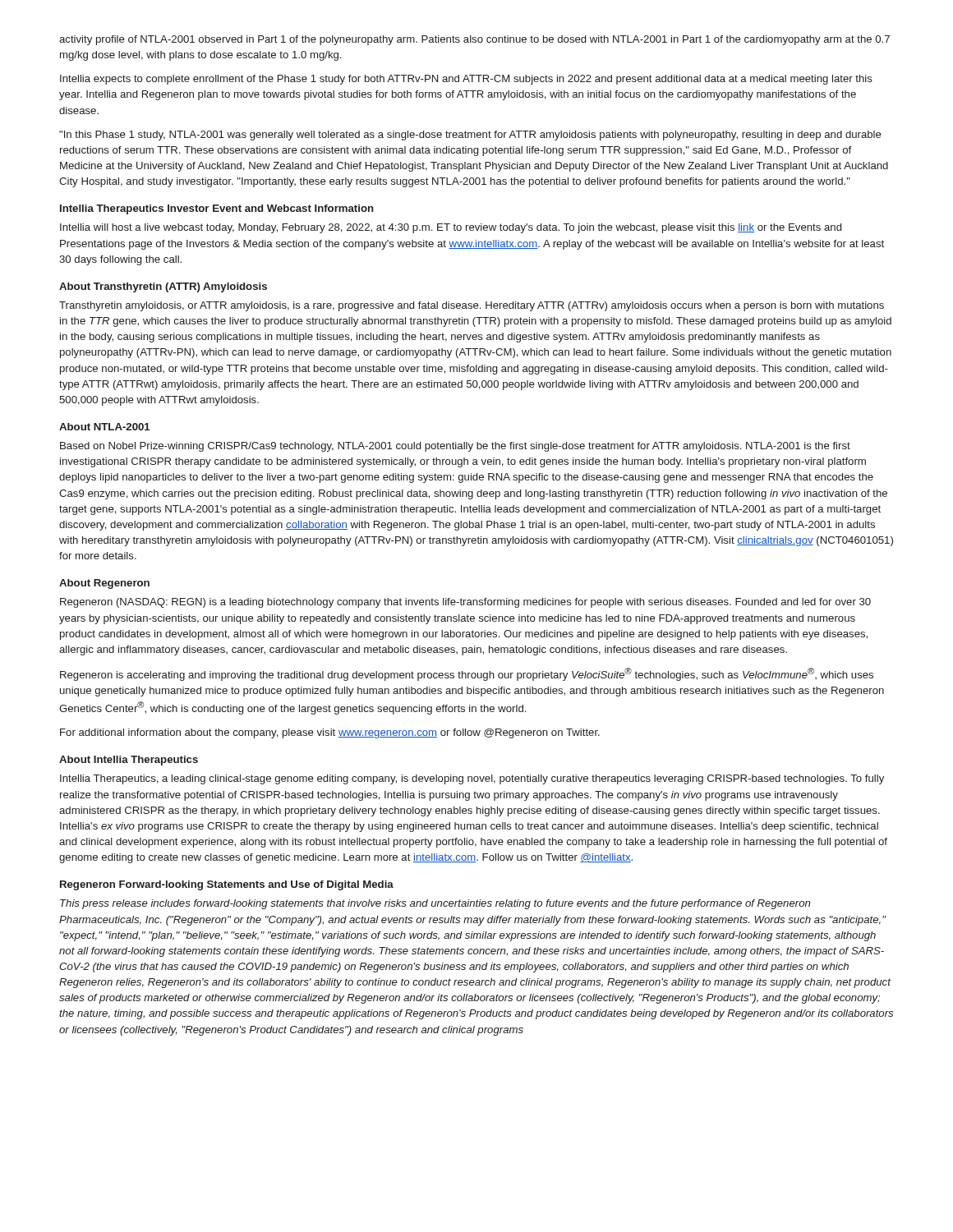Find the element starting "Regeneron is accelerating and improving the traditional"

(x=472, y=690)
